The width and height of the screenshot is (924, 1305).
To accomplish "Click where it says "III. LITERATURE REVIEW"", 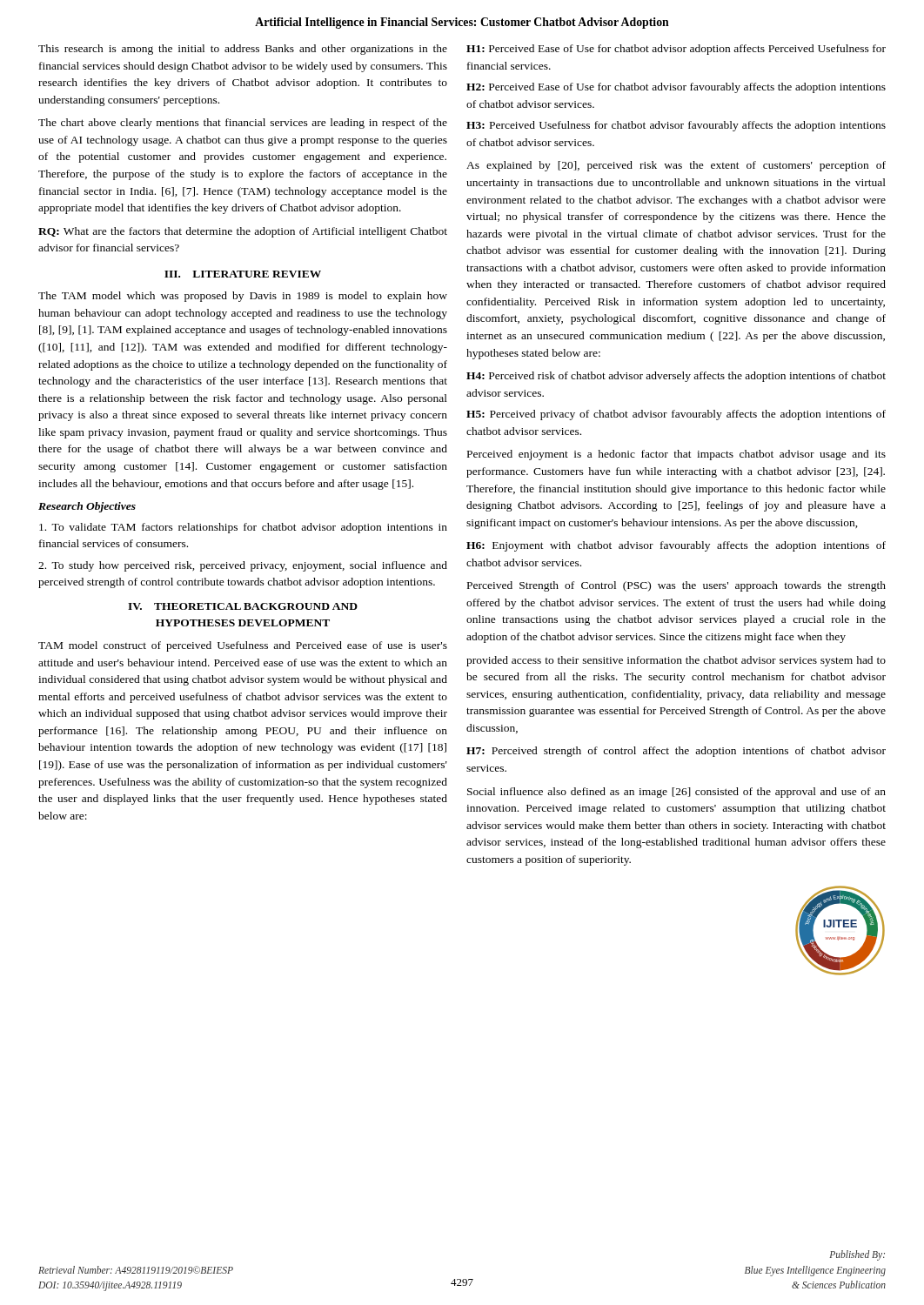I will pyautogui.click(x=243, y=274).
